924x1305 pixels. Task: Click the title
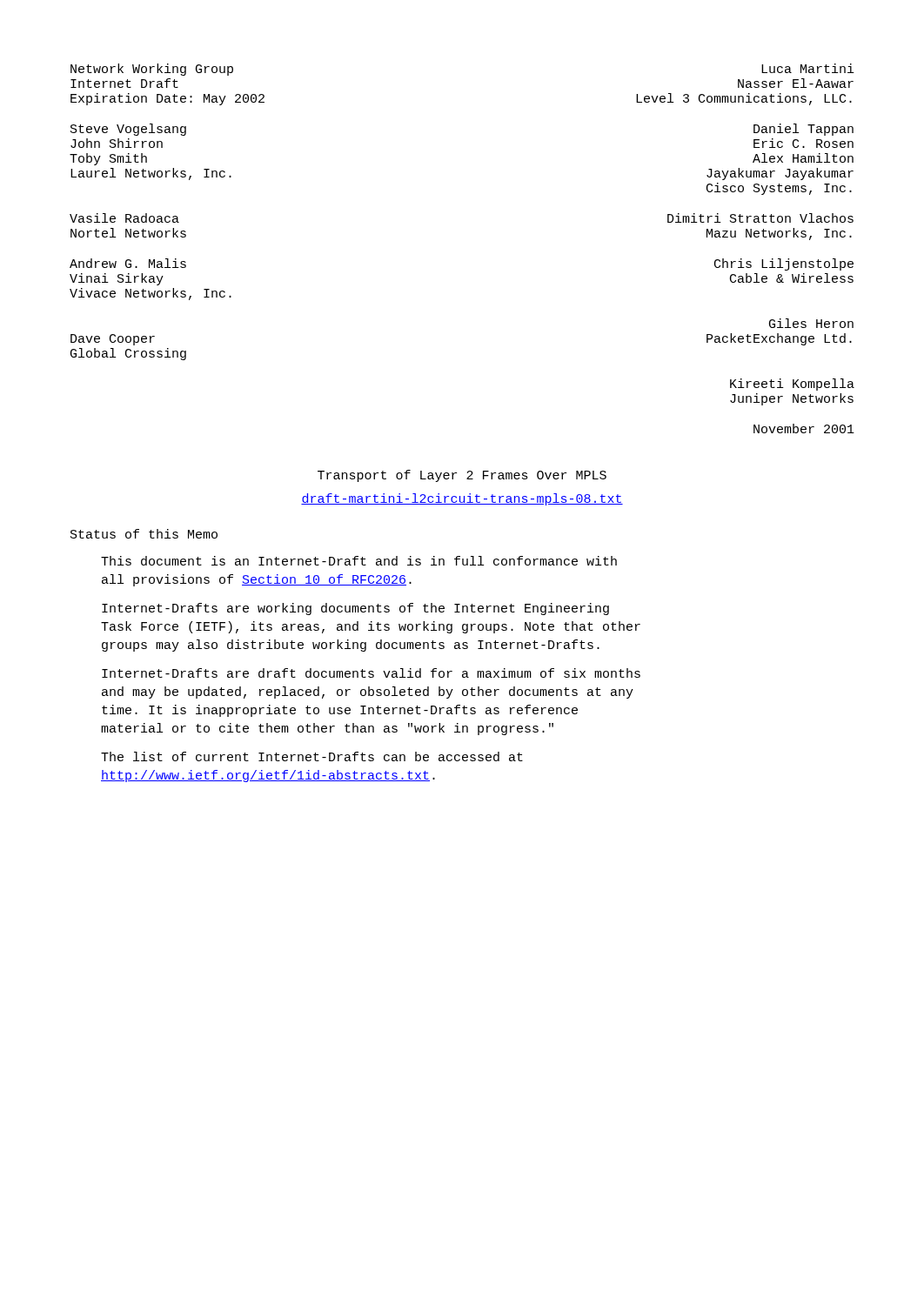click(462, 476)
